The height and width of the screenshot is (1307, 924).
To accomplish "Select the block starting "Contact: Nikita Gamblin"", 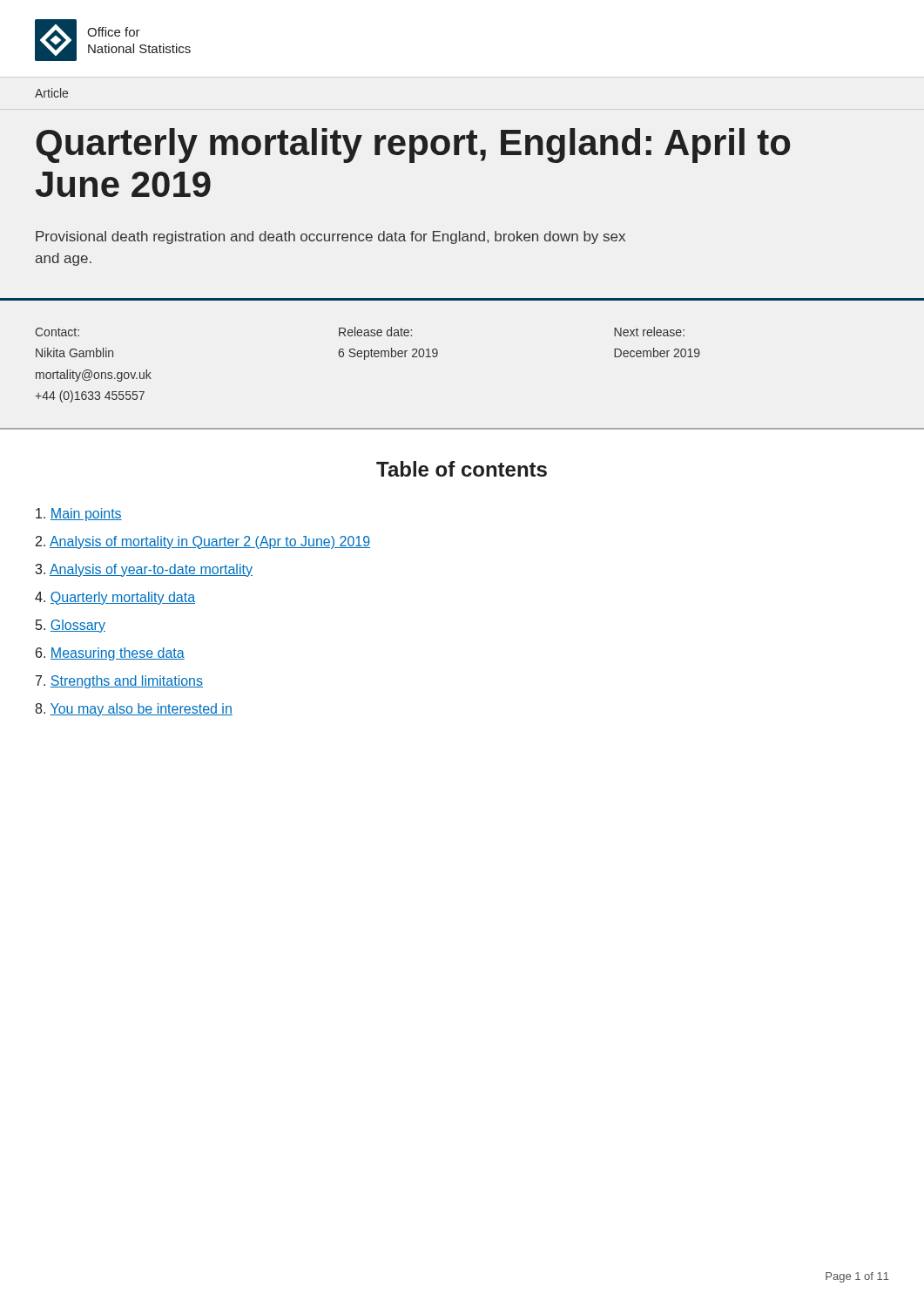I will (x=93, y=364).
